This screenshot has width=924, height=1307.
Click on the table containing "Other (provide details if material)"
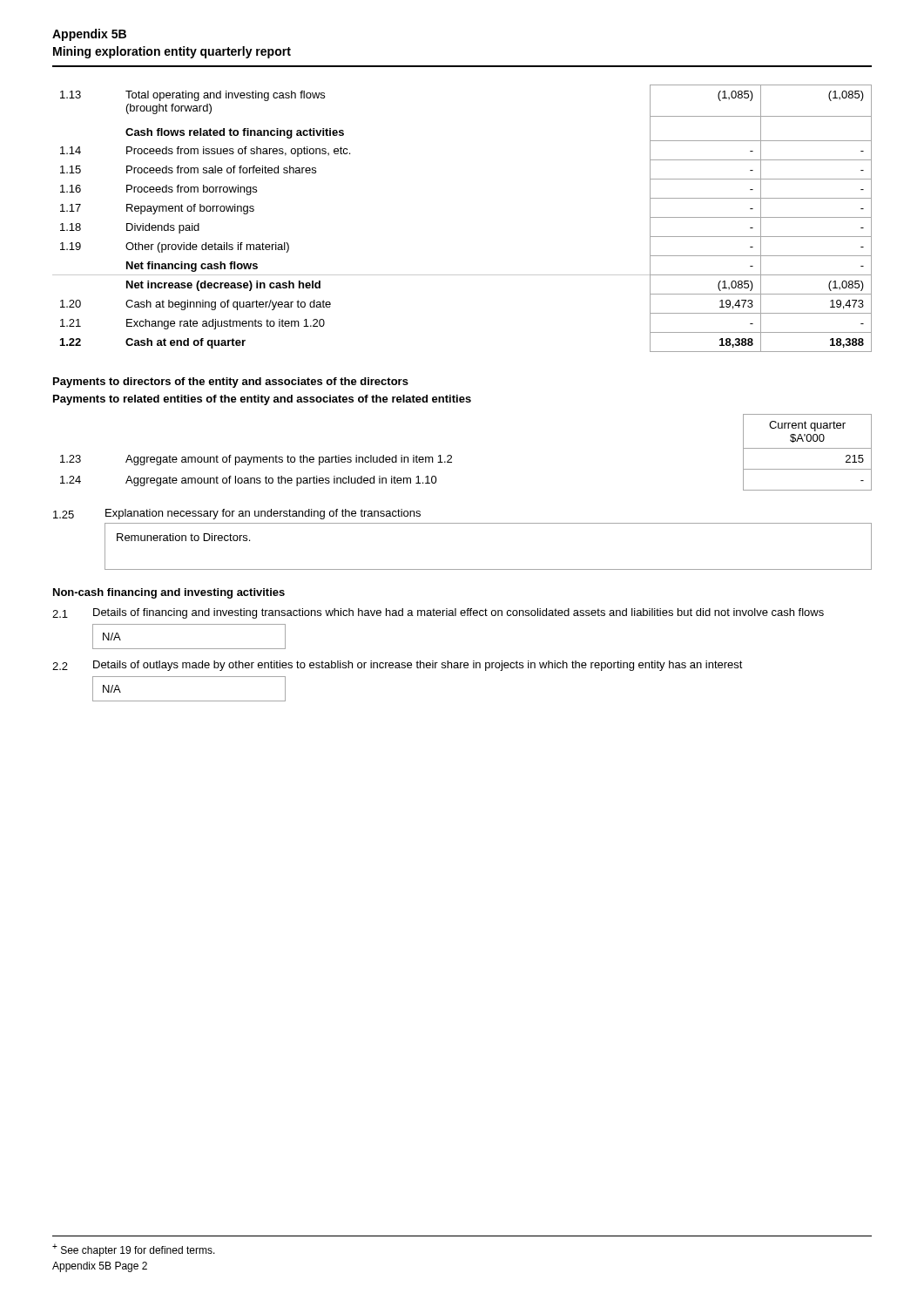tap(462, 218)
